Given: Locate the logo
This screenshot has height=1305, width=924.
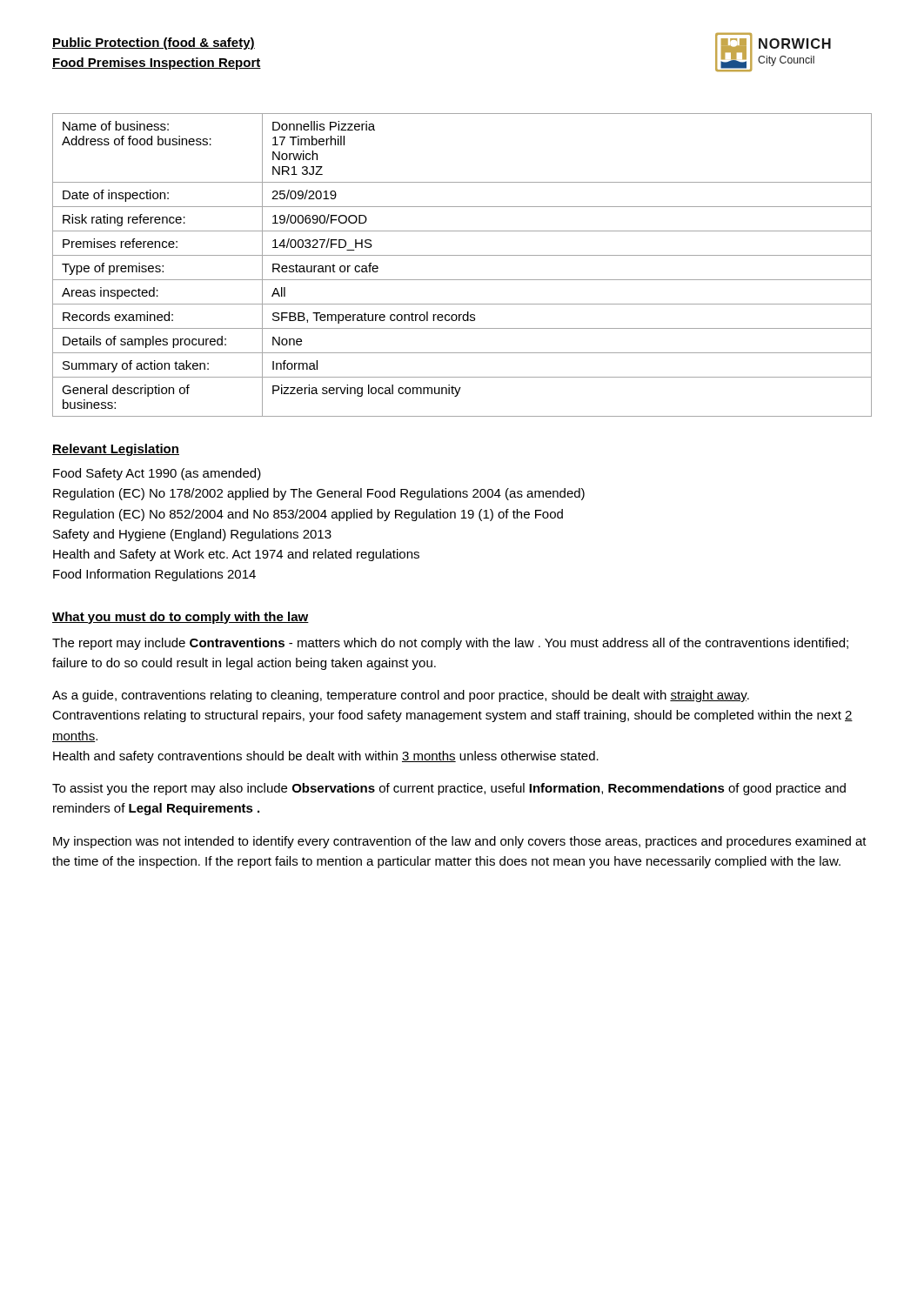Looking at the screenshot, I should tap(793, 52).
